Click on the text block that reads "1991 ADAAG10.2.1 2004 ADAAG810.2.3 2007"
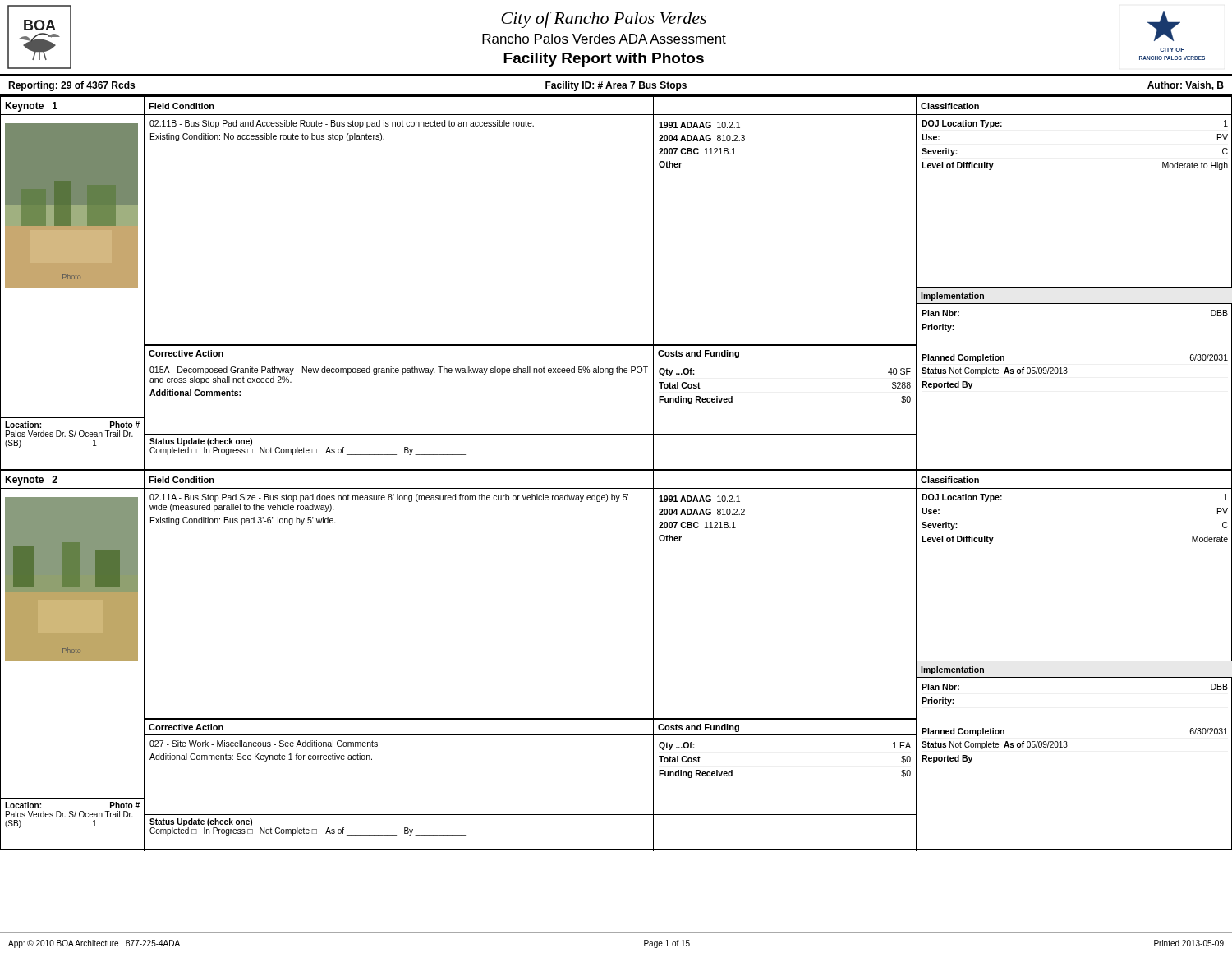 click(x=699, y=125)
